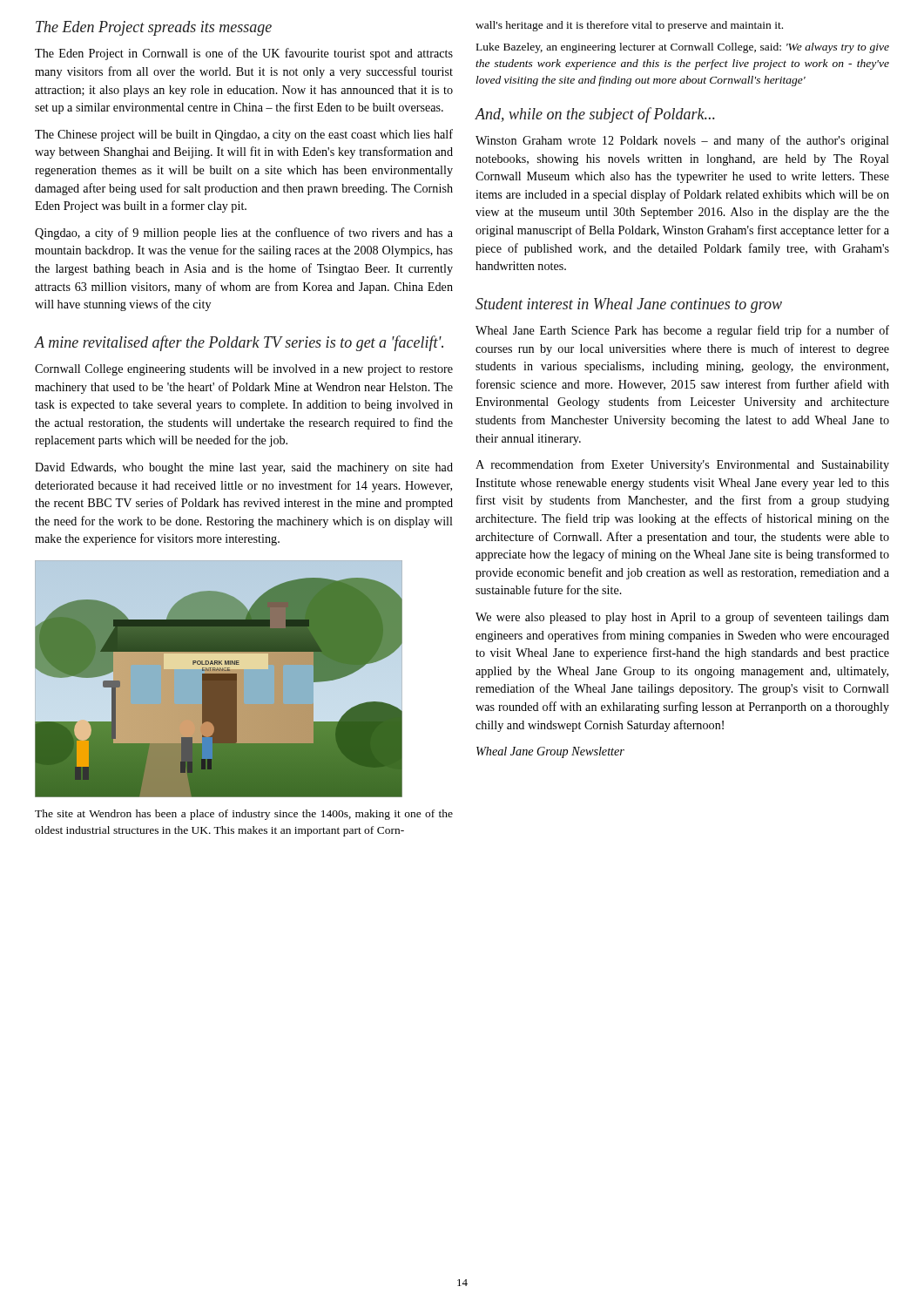Locate the block starting "And, while on the subject of"
924x1307 pixels.
(x=682, y=114)
